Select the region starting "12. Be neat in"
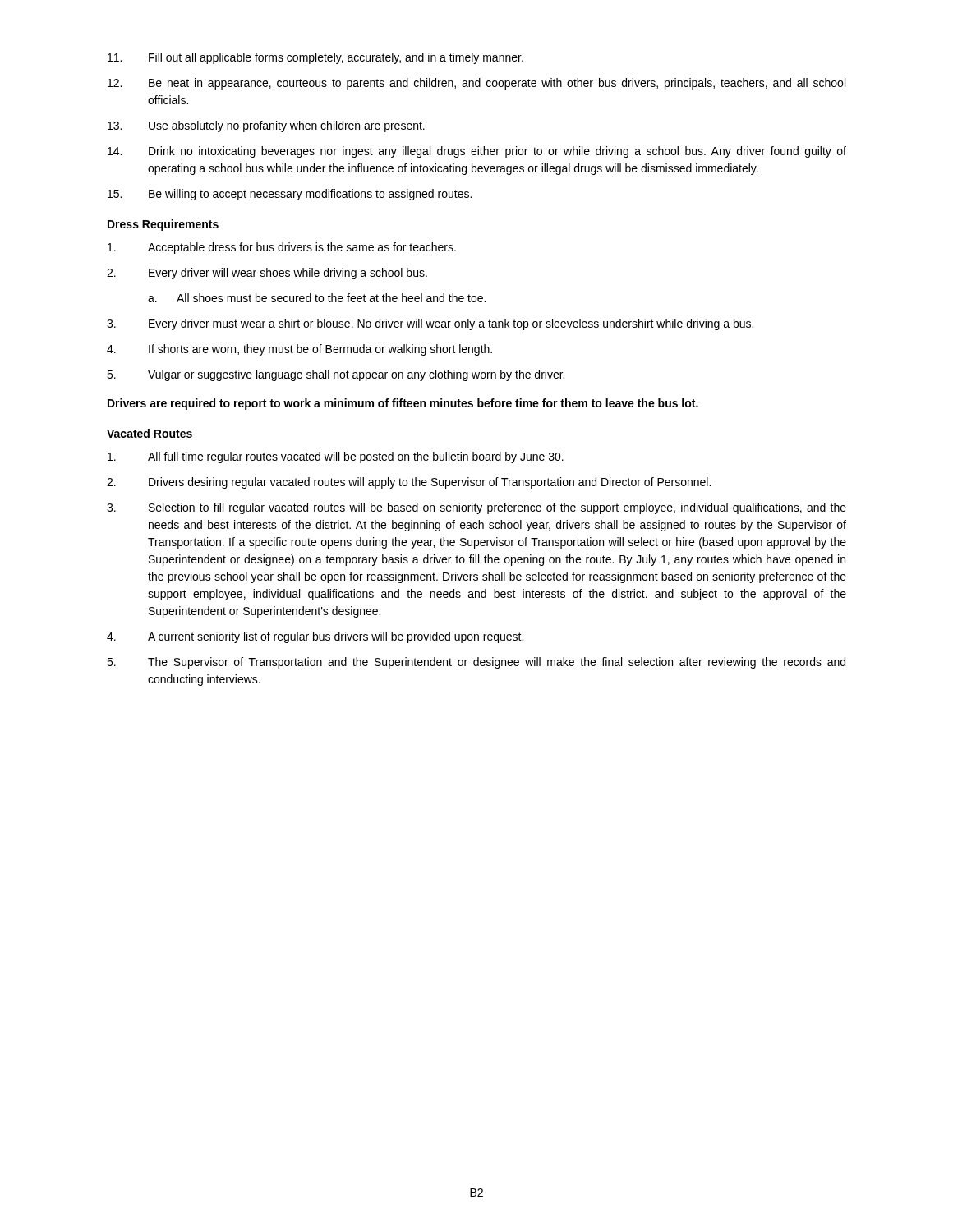Viewport: 953px width, 1232px height. (x=476, y=92)
